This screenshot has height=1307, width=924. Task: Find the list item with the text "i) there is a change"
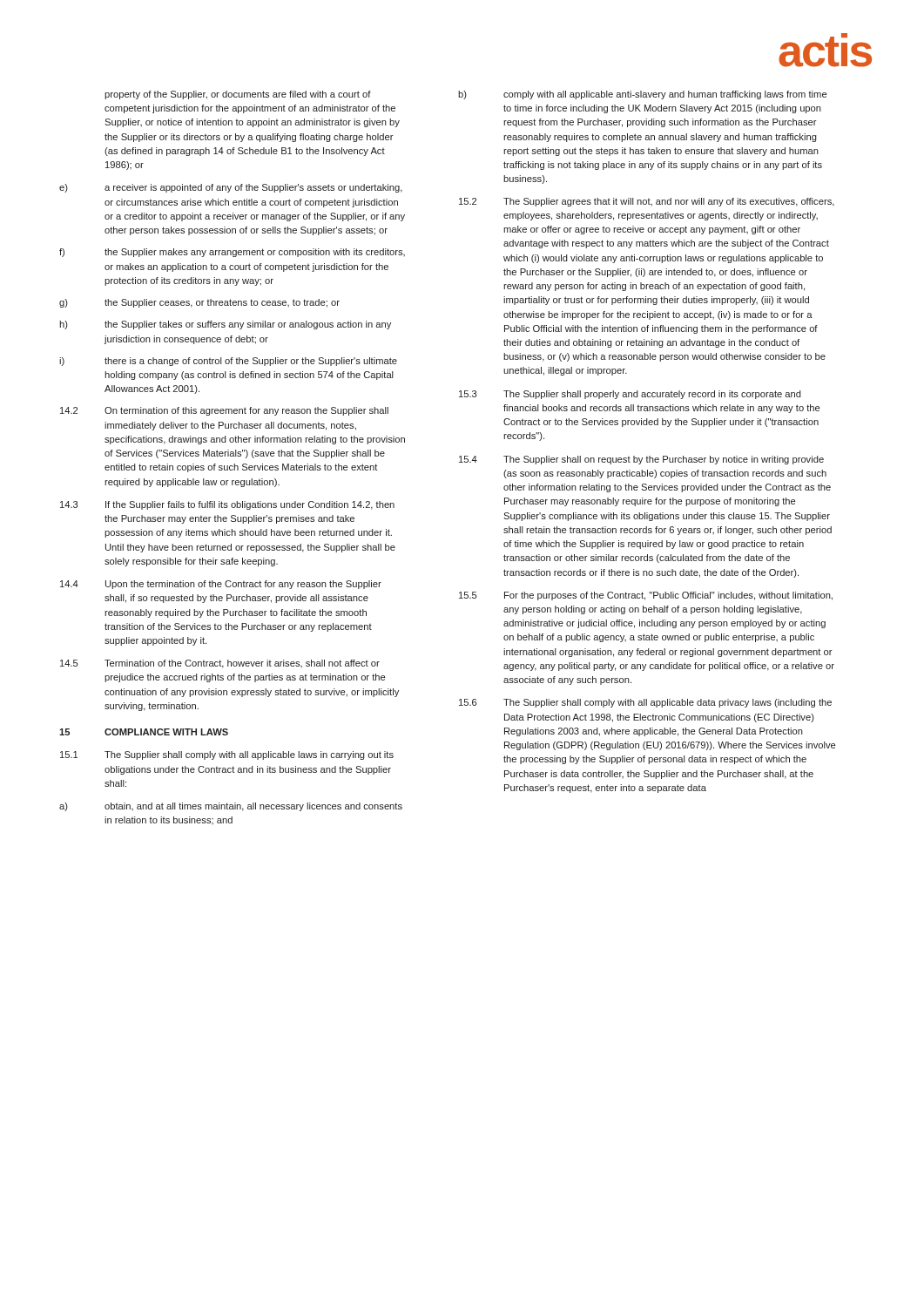click(x=233, y=375)
